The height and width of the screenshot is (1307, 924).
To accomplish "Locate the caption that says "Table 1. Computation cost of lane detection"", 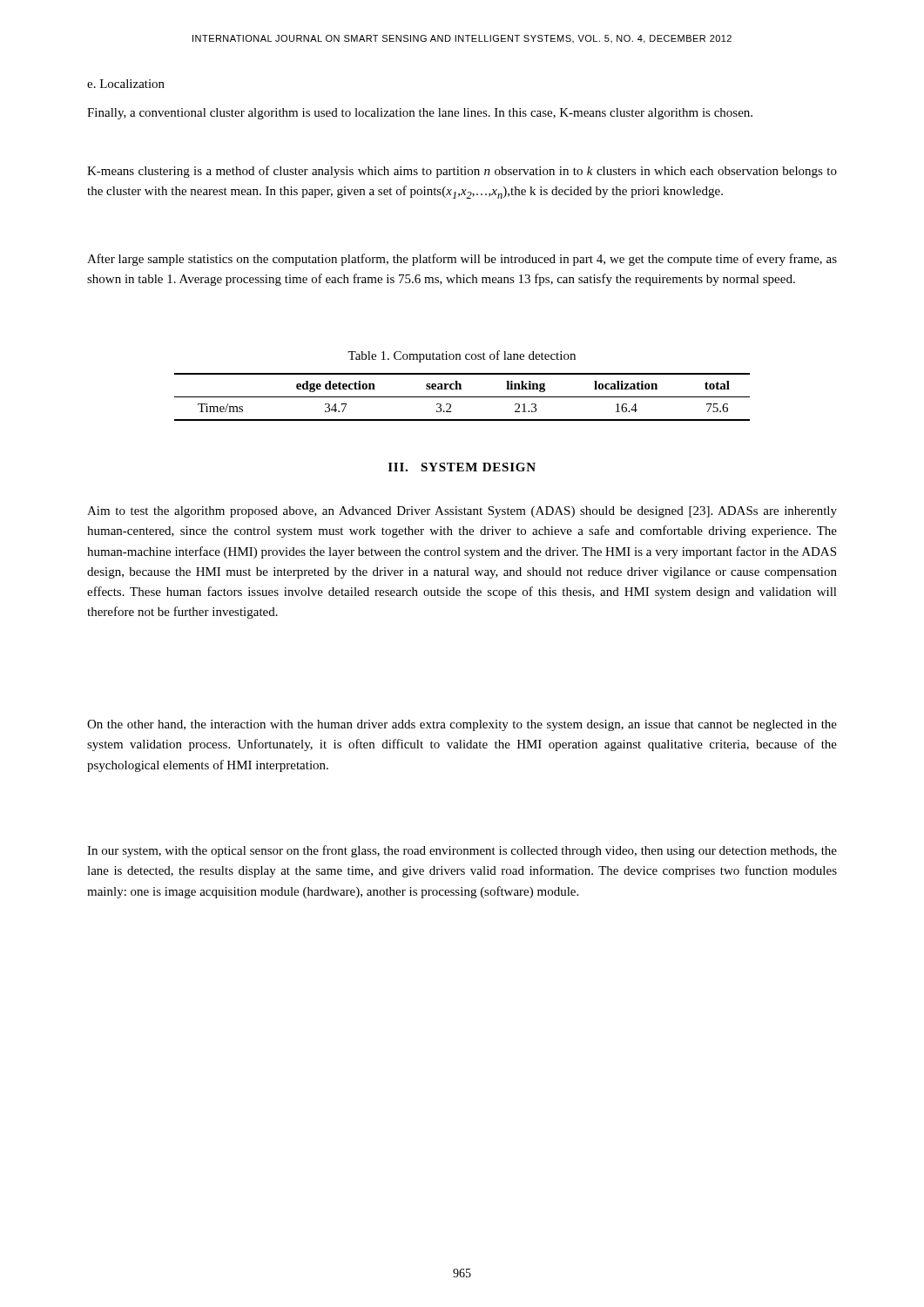I will (462, 356).
